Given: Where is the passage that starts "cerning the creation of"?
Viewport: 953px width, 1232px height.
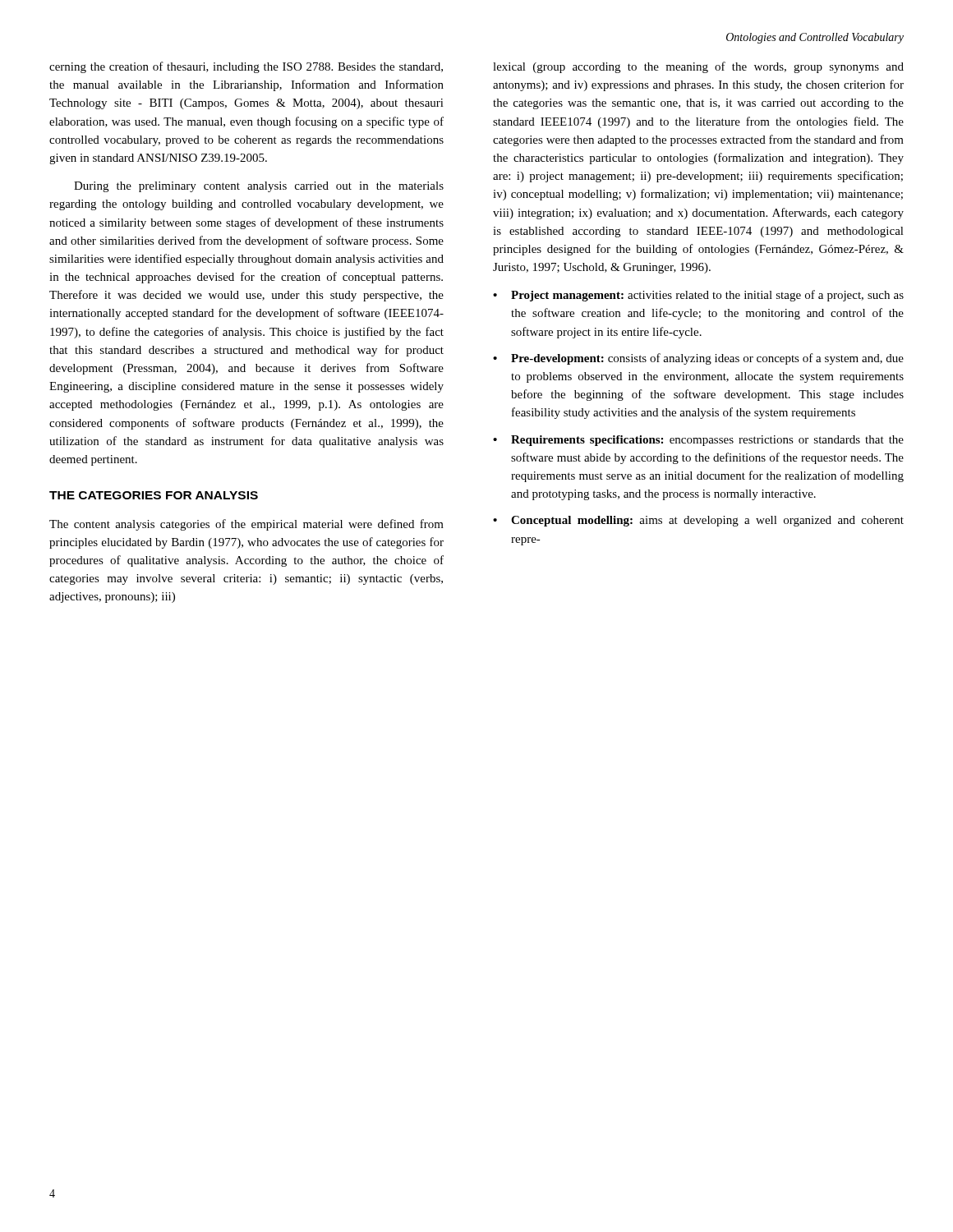Looking at the screenshot, I should (246, 112).
